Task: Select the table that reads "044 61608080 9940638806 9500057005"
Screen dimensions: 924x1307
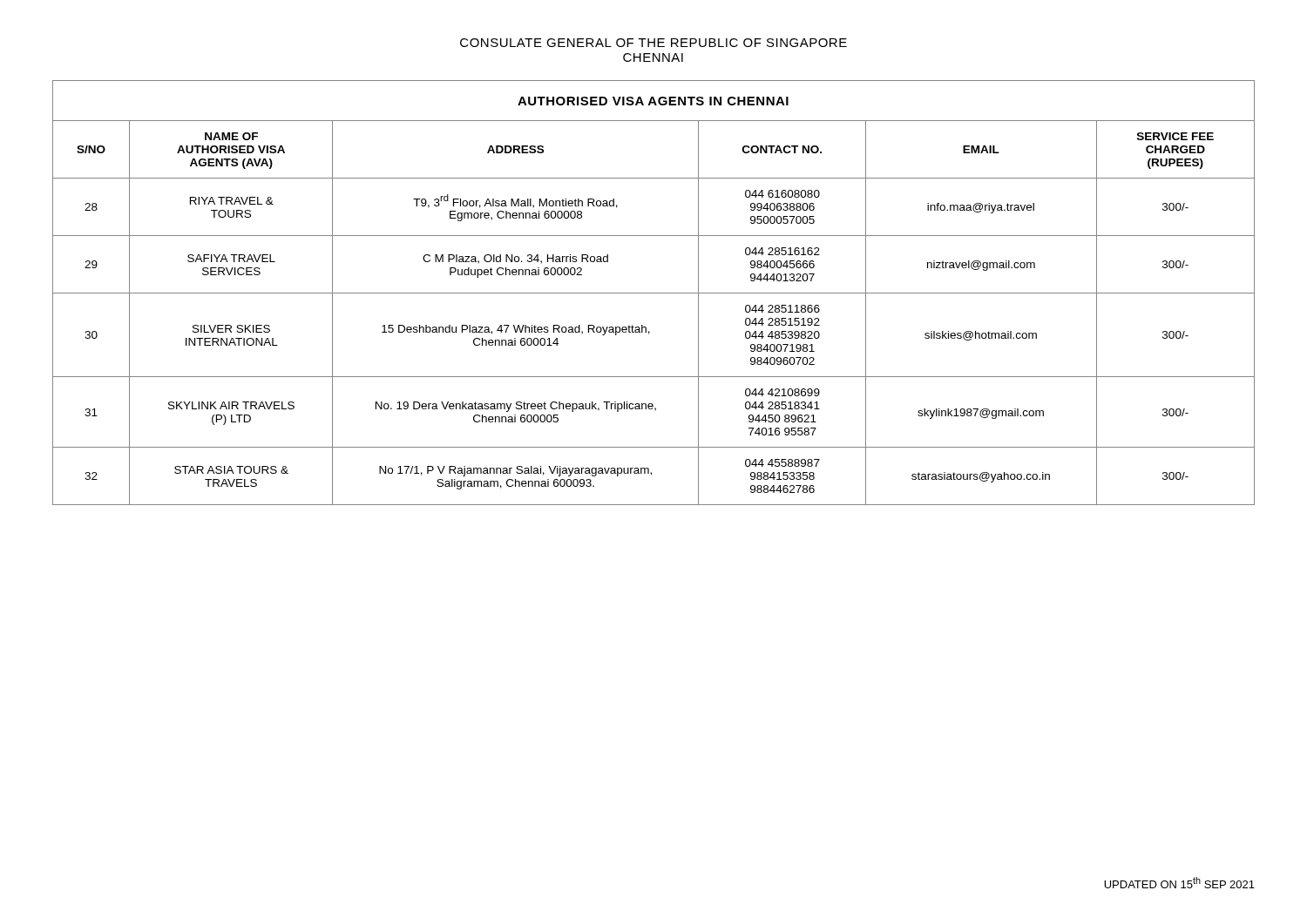Action: click(654, 293)
